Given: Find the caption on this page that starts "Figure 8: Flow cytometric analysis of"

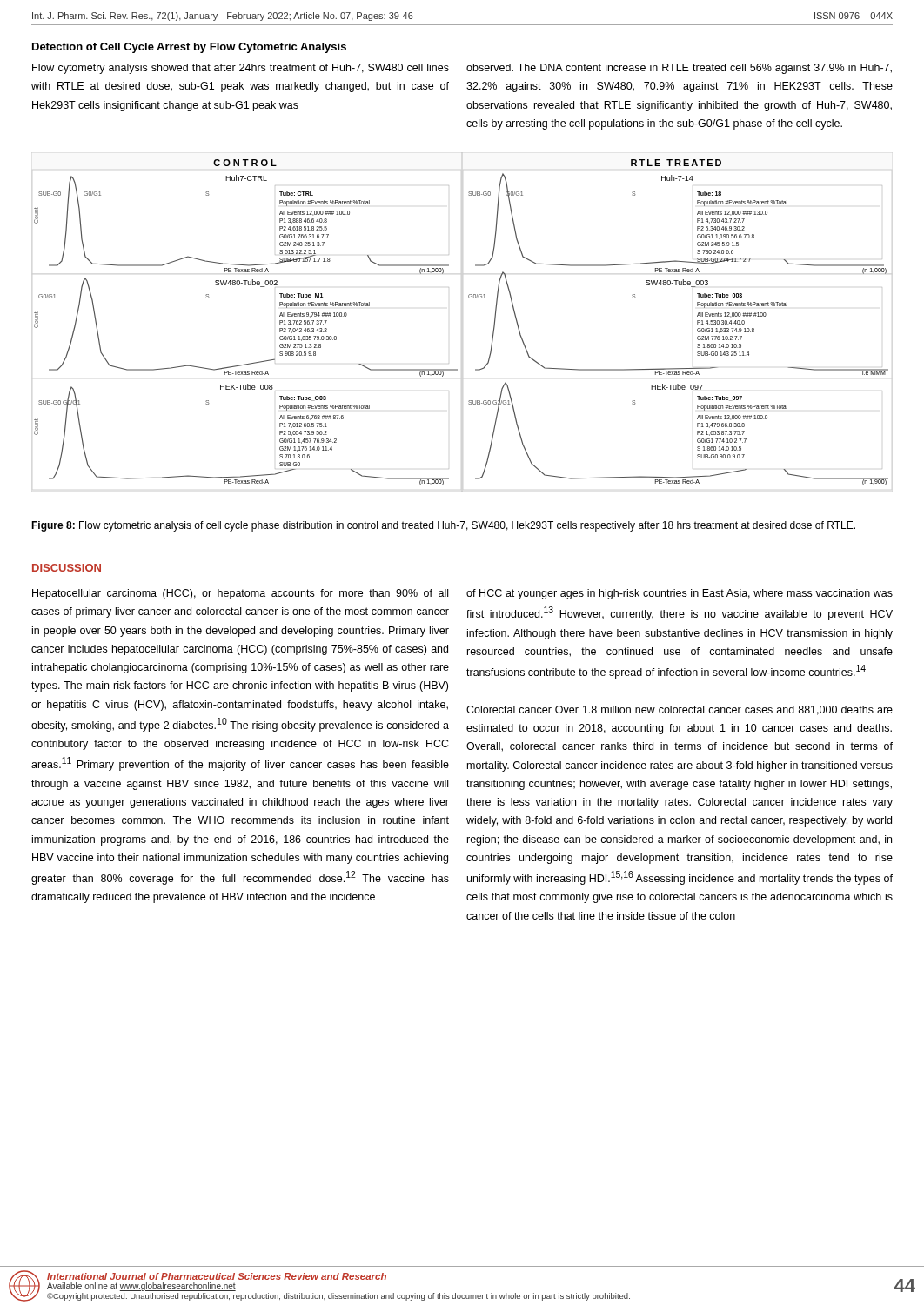Looking at the screenshot, I should [444, 525].
